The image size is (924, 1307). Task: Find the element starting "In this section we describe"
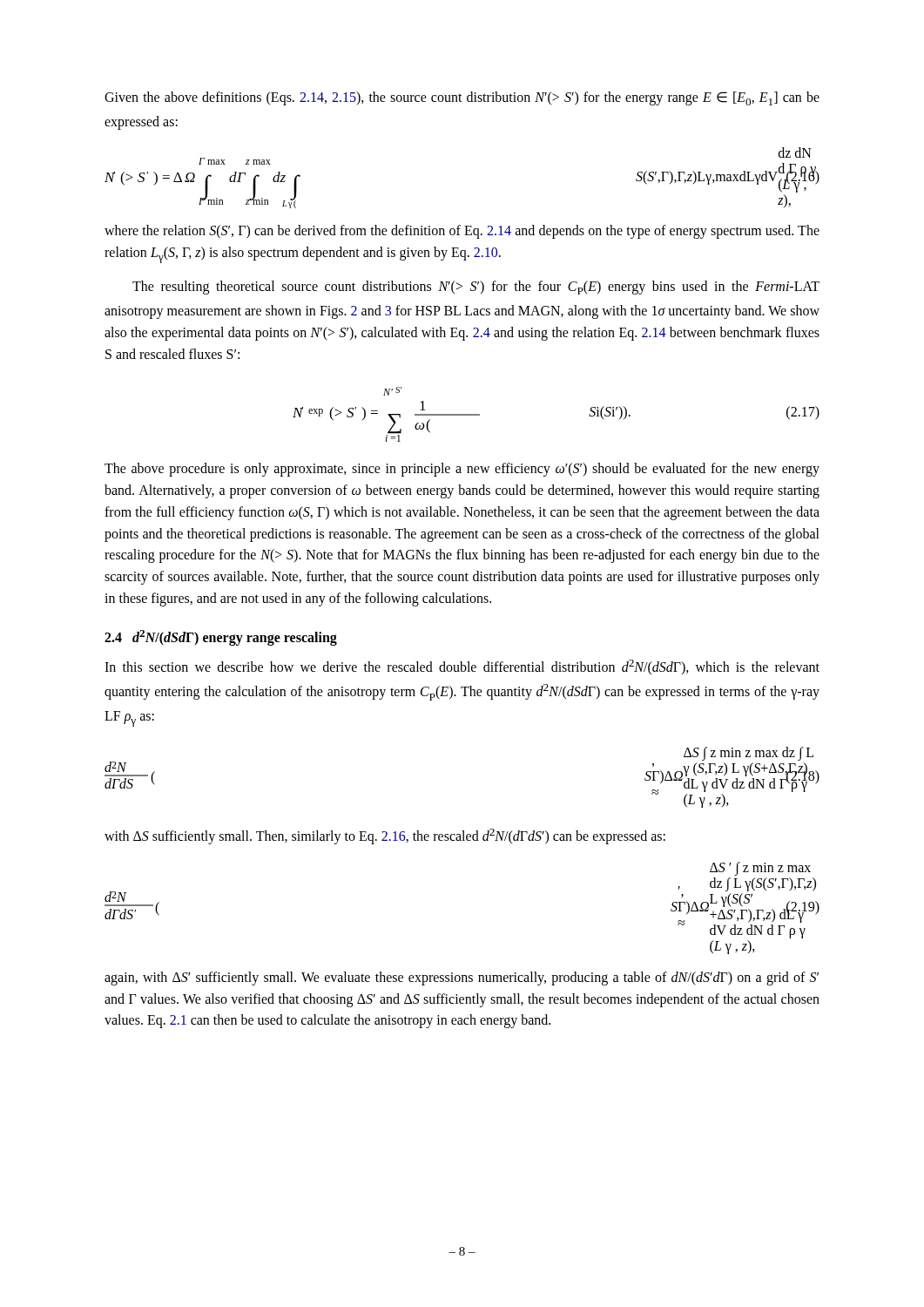coord(462,692)
